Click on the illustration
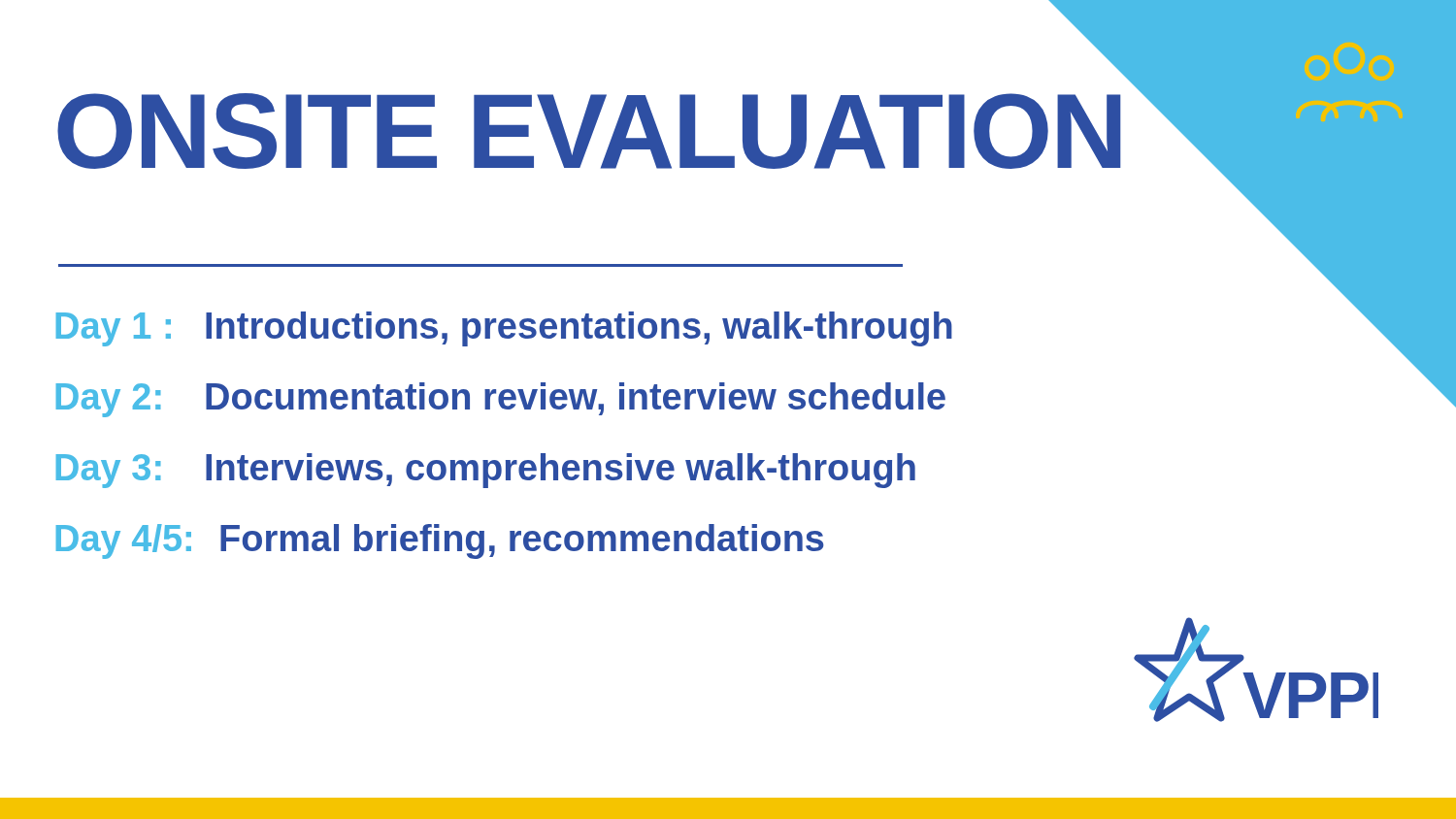1456x819 pixels. [x=1349, y=83]
